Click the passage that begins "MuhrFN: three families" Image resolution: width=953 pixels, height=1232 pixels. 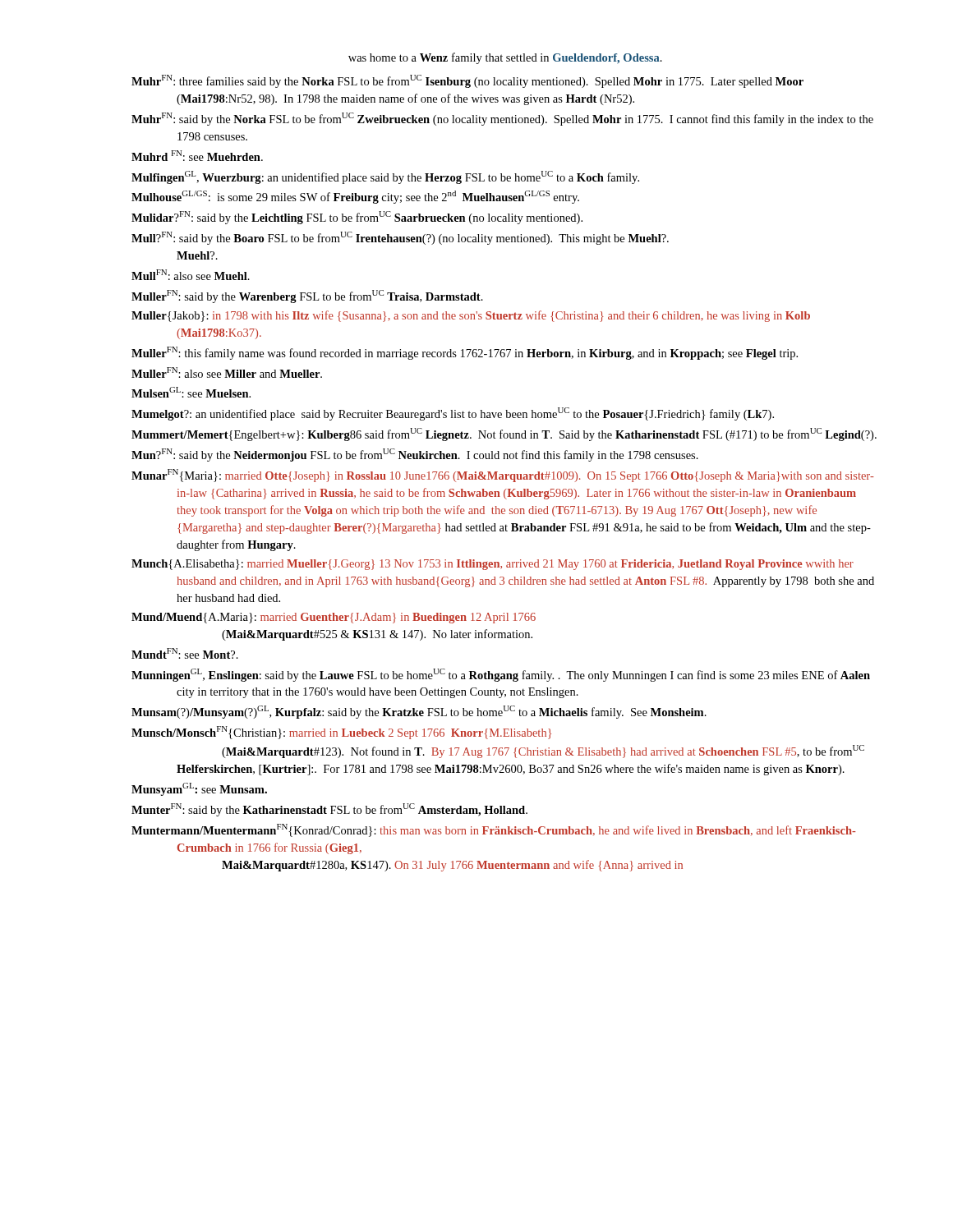pyautogui.click(x=468, y=89)
